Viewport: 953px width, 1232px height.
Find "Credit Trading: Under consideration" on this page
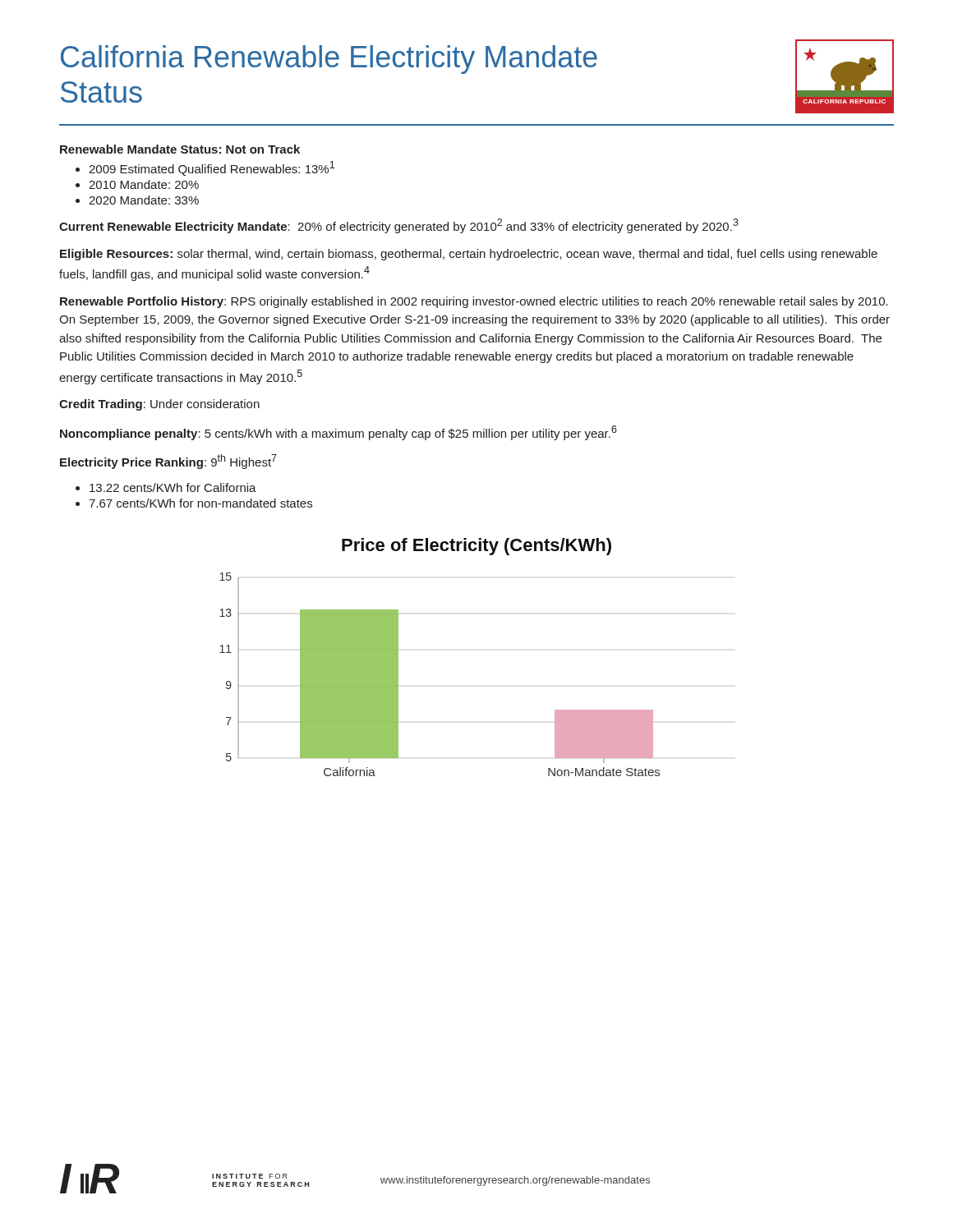[x=160, y=404]
